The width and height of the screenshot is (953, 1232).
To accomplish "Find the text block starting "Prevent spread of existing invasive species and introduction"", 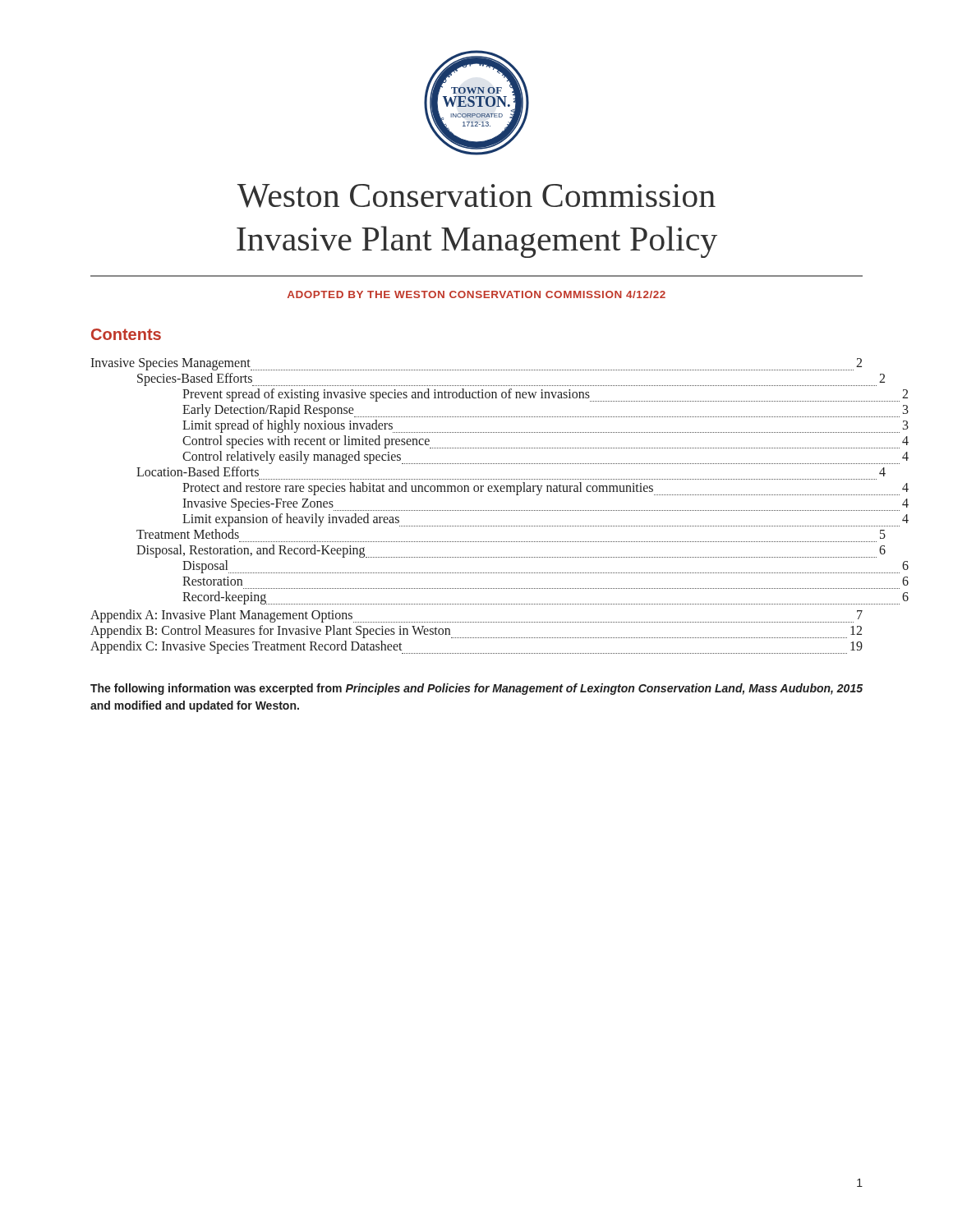I will [522, 394].
